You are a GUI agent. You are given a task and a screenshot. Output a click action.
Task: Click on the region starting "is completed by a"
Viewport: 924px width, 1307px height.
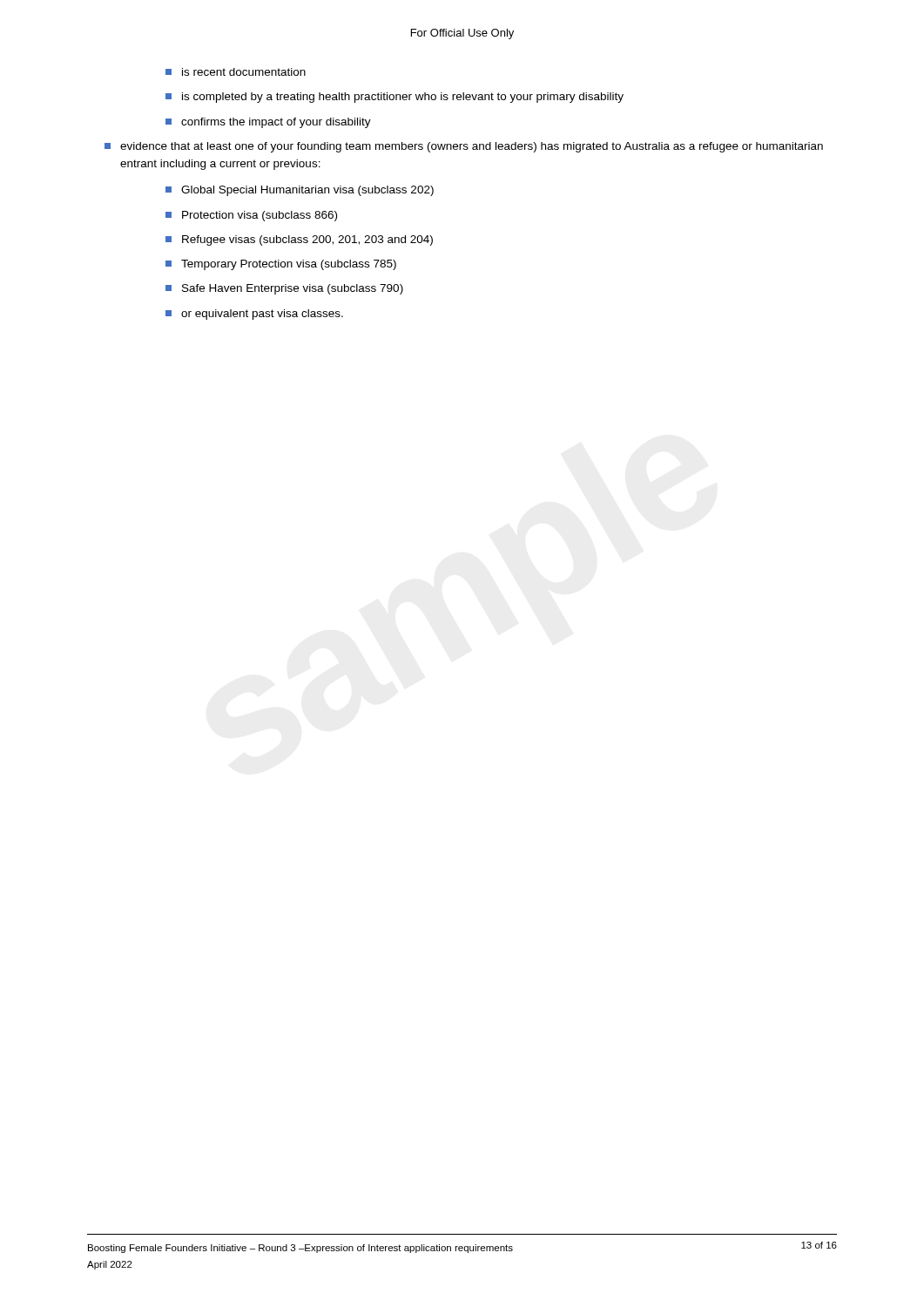pos(501,97)
